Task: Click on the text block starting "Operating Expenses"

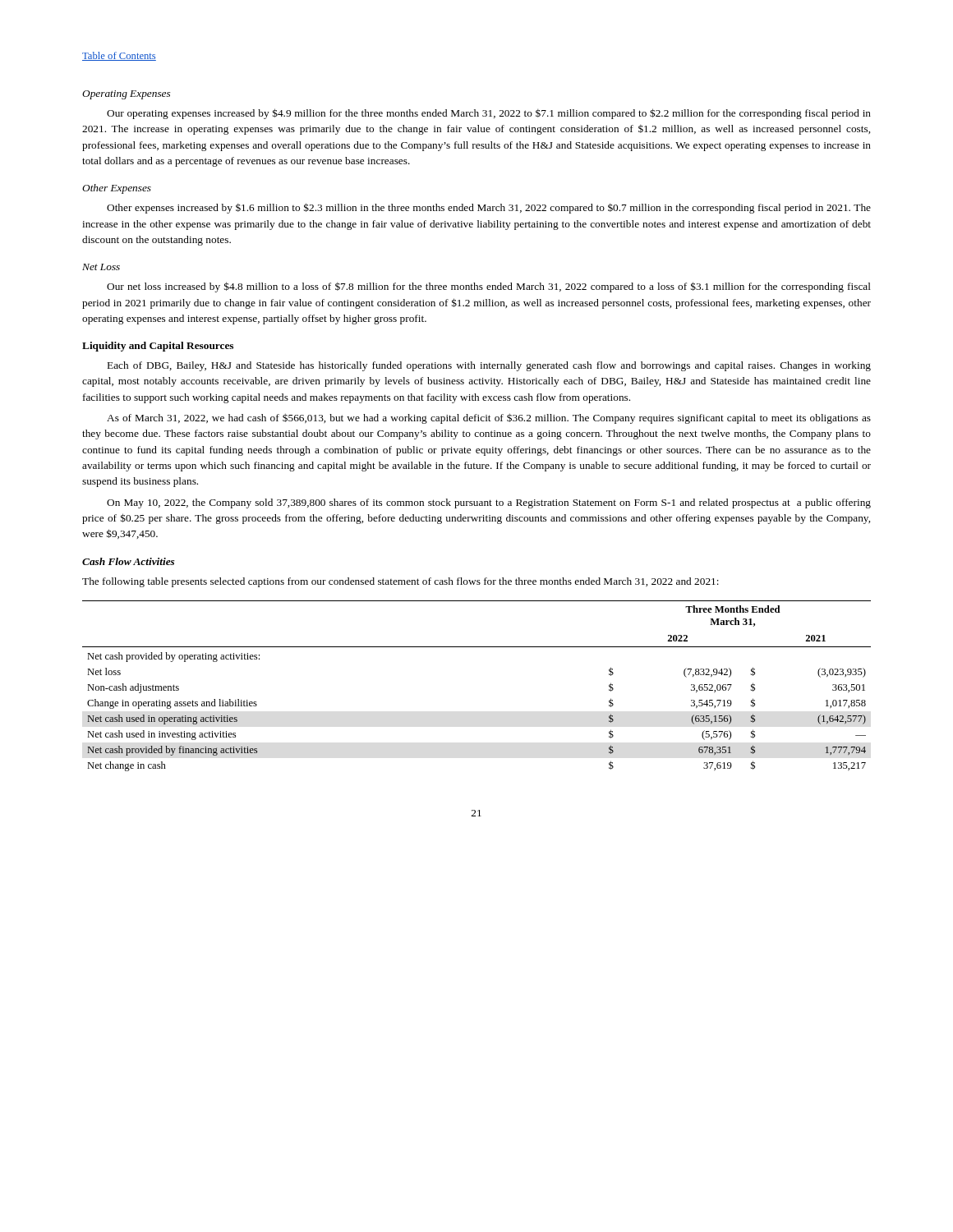Action: click(x=126, y=93)
